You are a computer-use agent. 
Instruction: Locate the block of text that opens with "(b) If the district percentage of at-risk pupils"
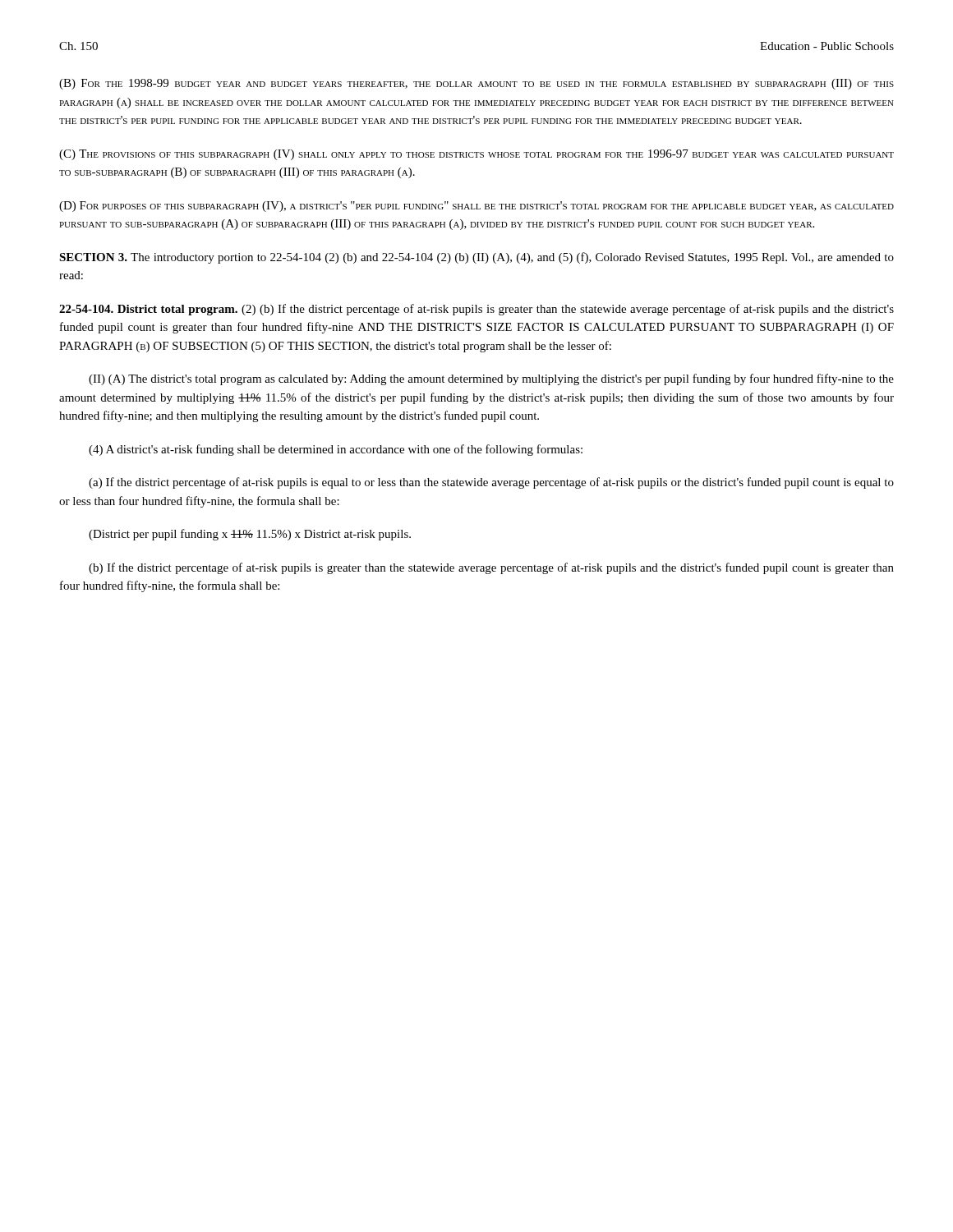click(476, 576)
